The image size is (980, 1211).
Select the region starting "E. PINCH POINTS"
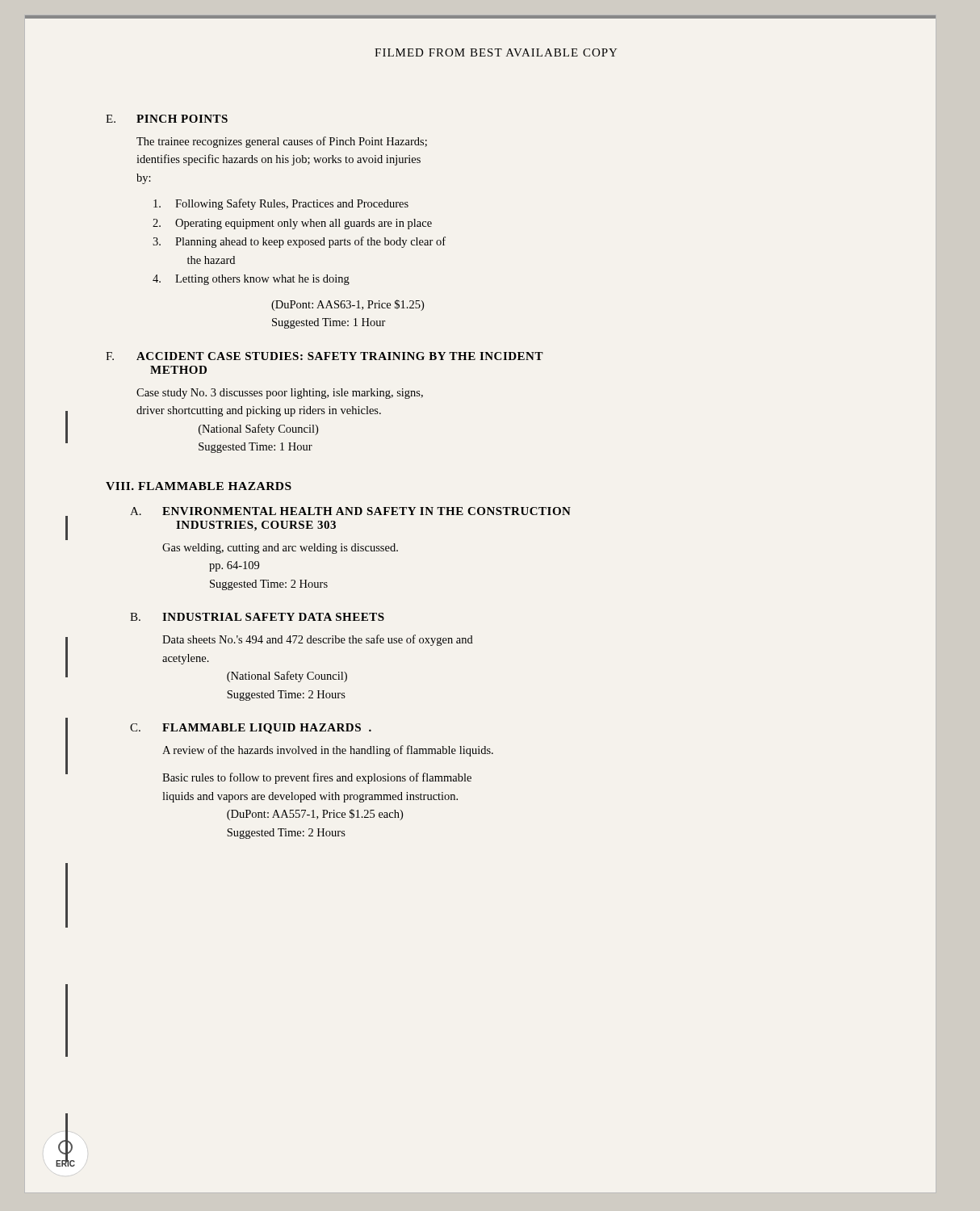167,119
